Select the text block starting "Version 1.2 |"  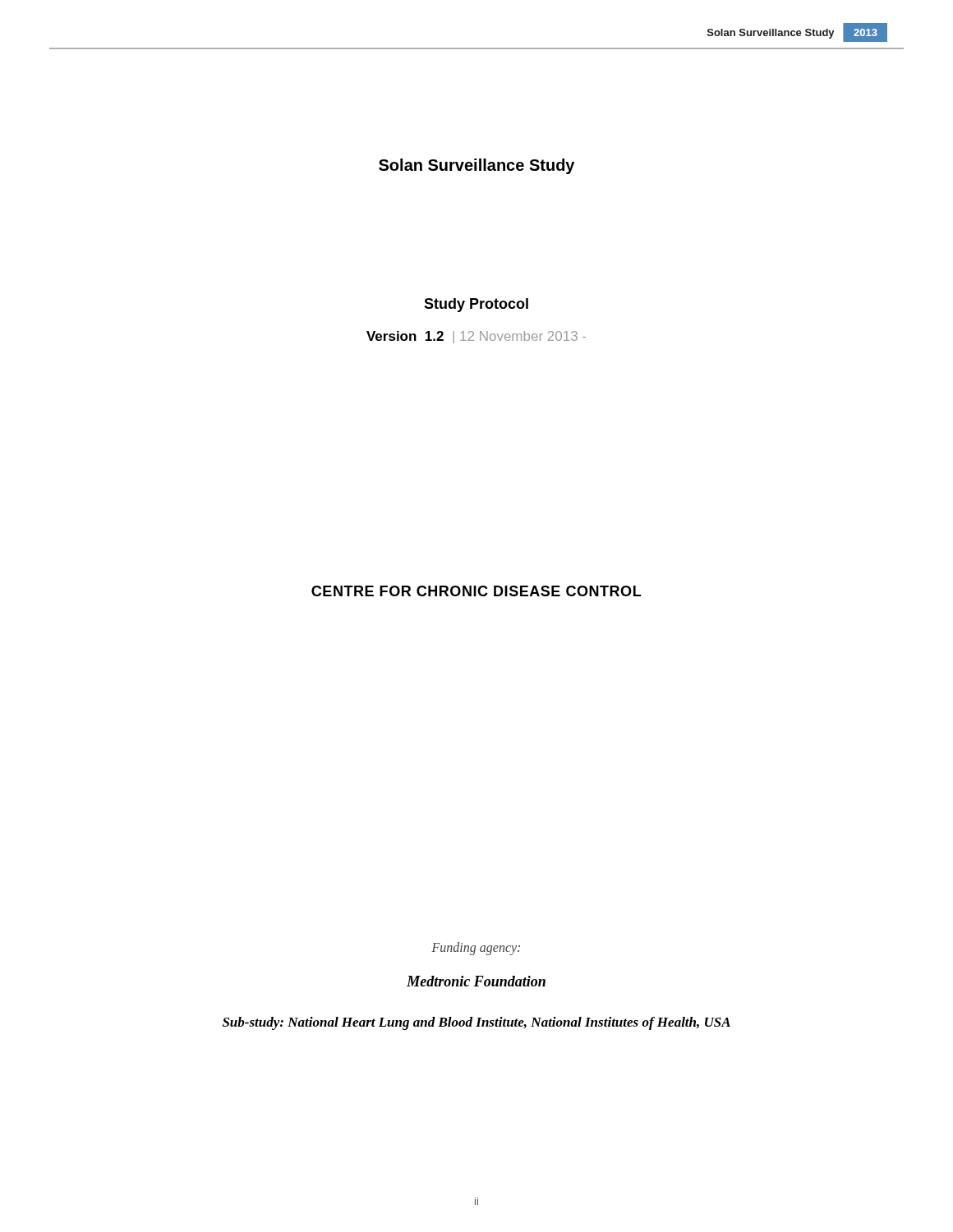point(476,336)
